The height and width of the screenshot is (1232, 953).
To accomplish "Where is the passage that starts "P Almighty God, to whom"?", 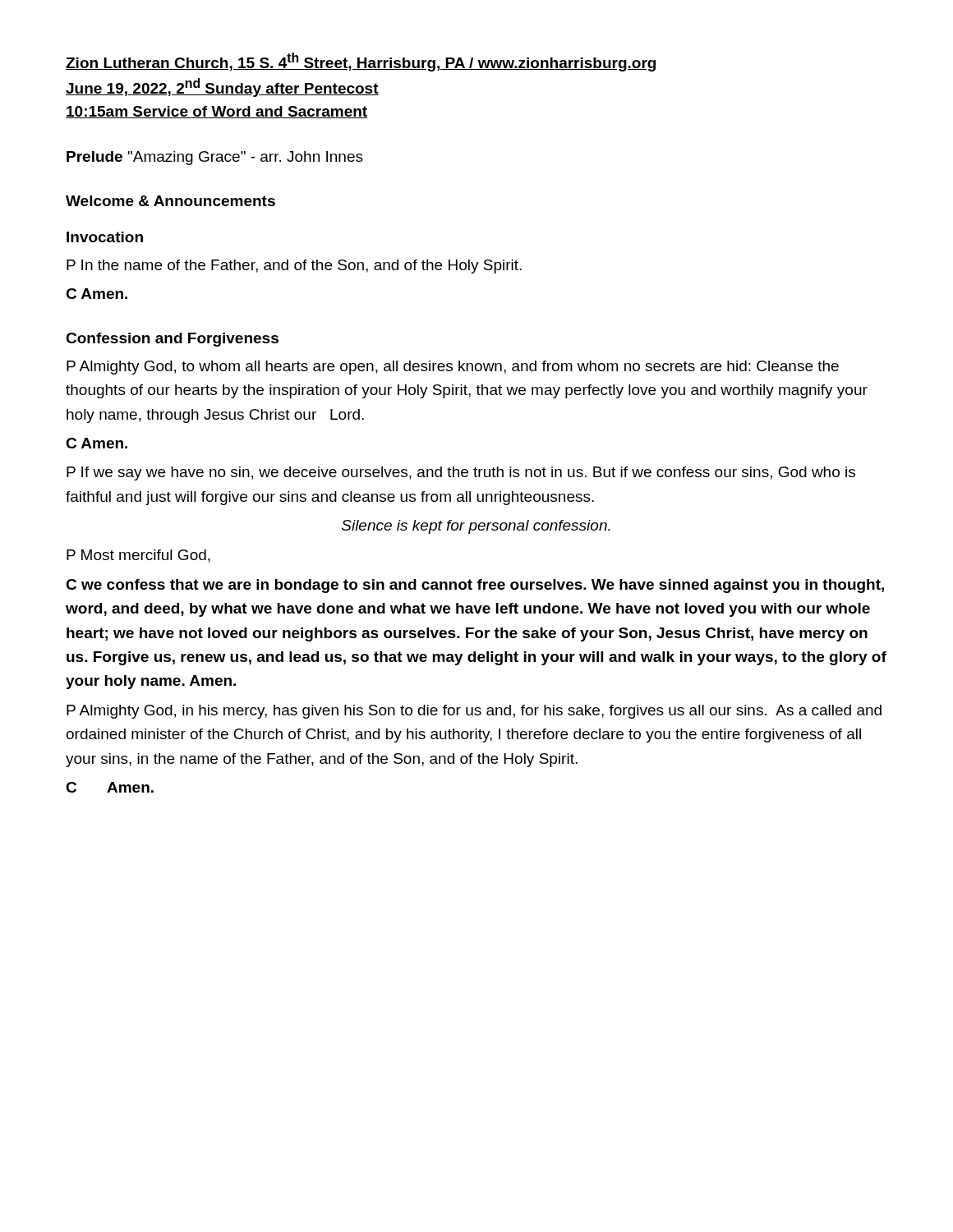I will [467, 390].
